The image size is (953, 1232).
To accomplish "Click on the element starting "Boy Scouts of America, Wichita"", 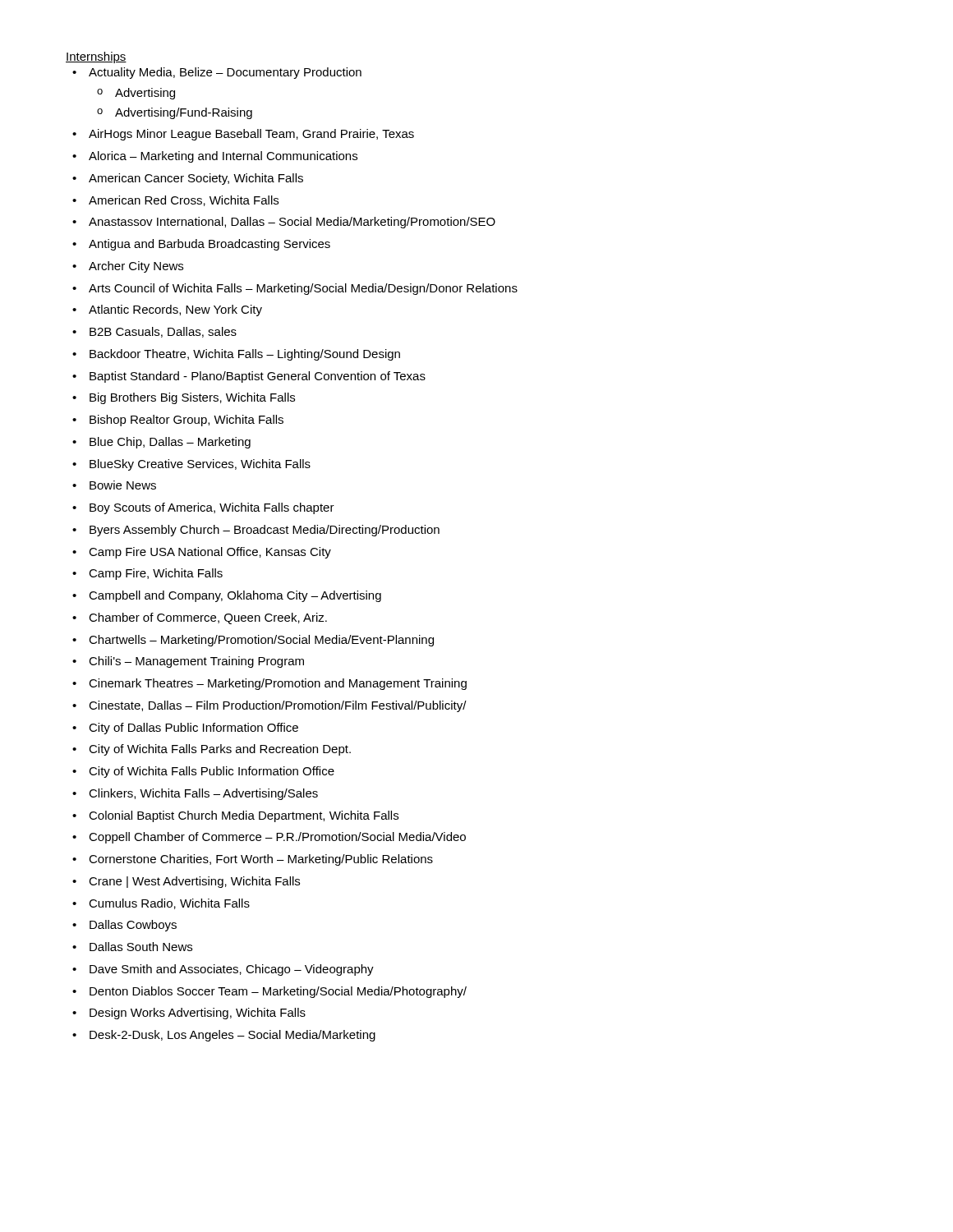I will [211, 507].
